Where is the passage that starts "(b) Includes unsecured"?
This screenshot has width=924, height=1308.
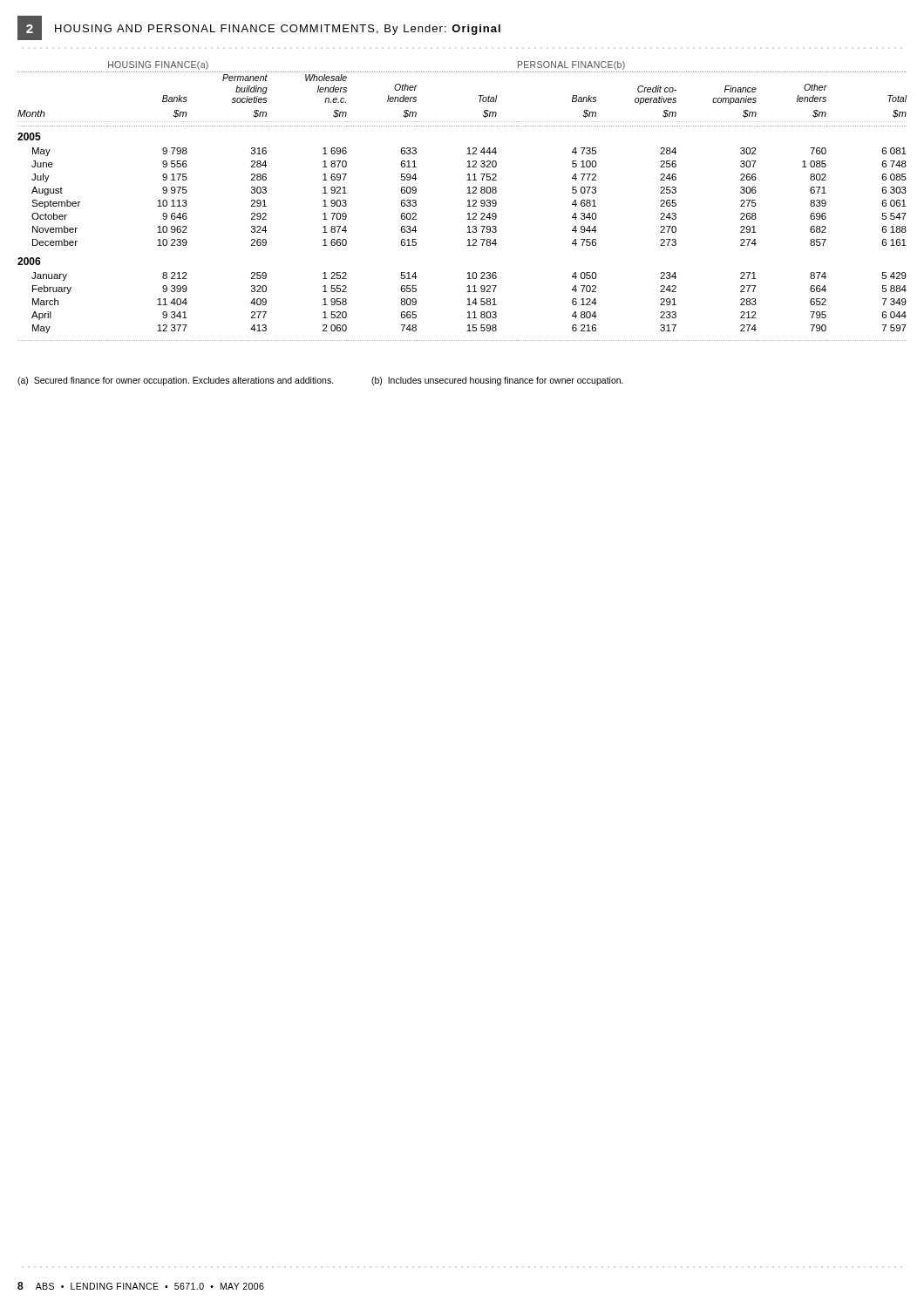pos(498,380)
